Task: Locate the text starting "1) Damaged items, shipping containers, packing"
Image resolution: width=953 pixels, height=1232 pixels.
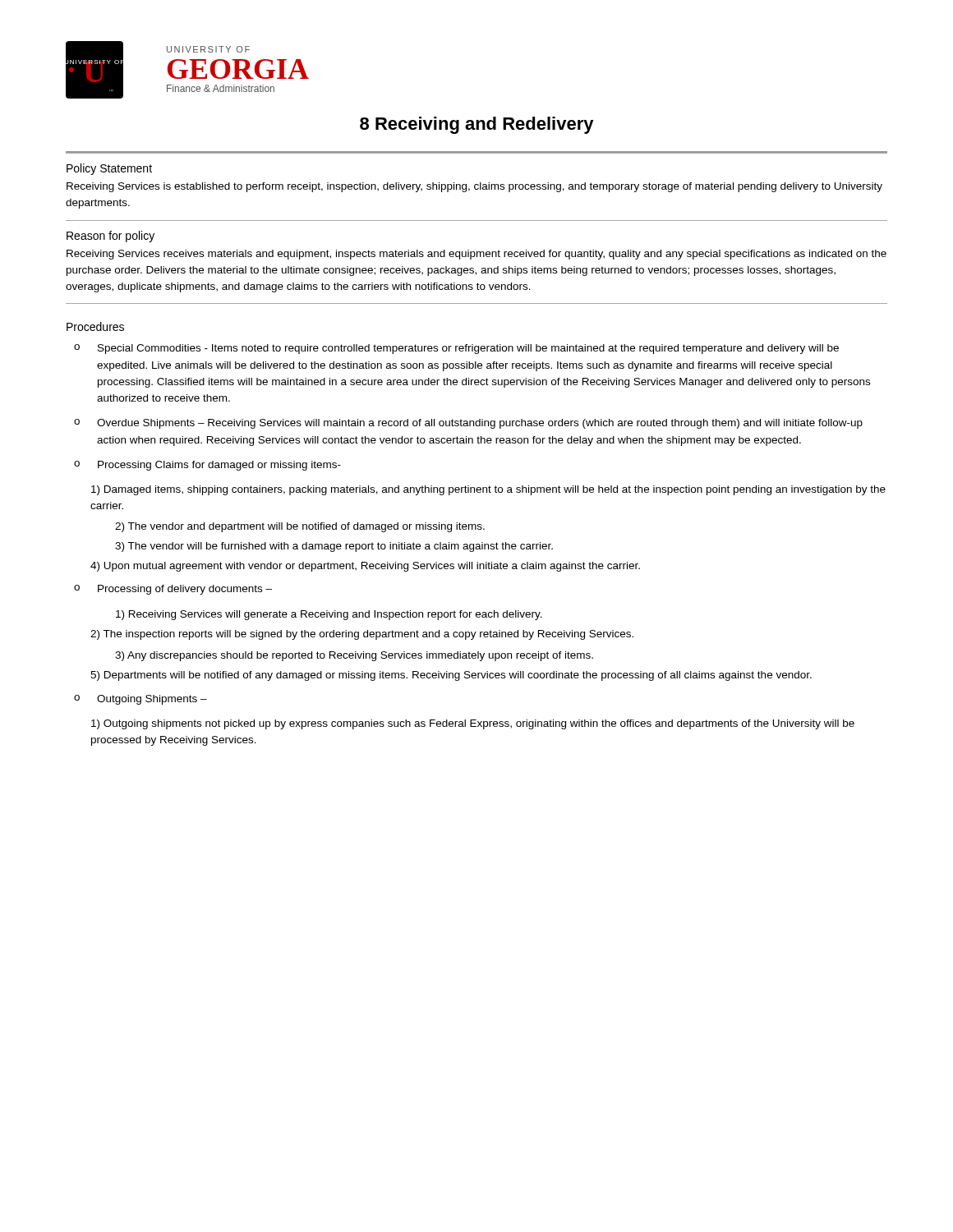Action: 488,497
